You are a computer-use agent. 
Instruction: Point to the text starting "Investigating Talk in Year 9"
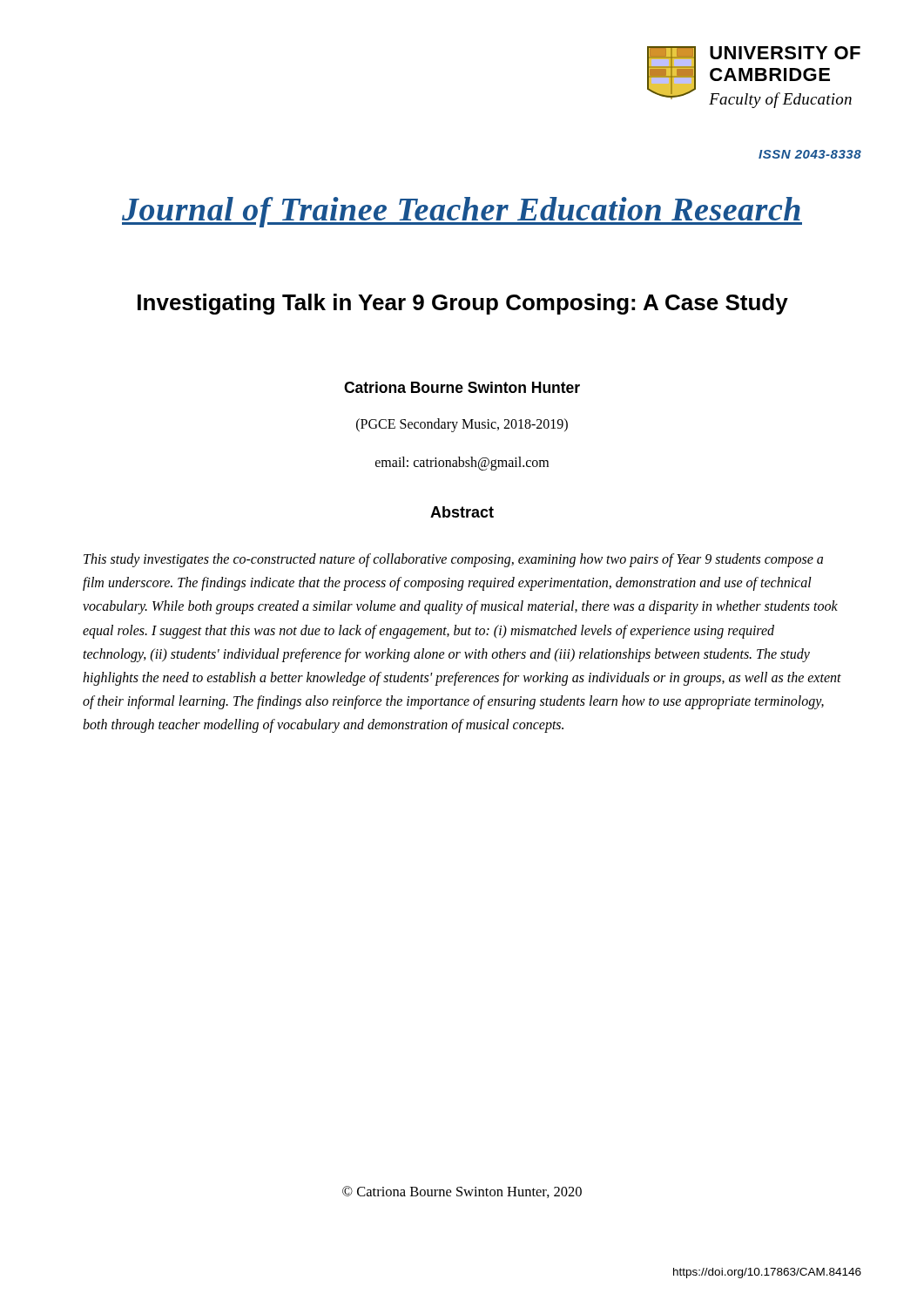pos(462,302)
